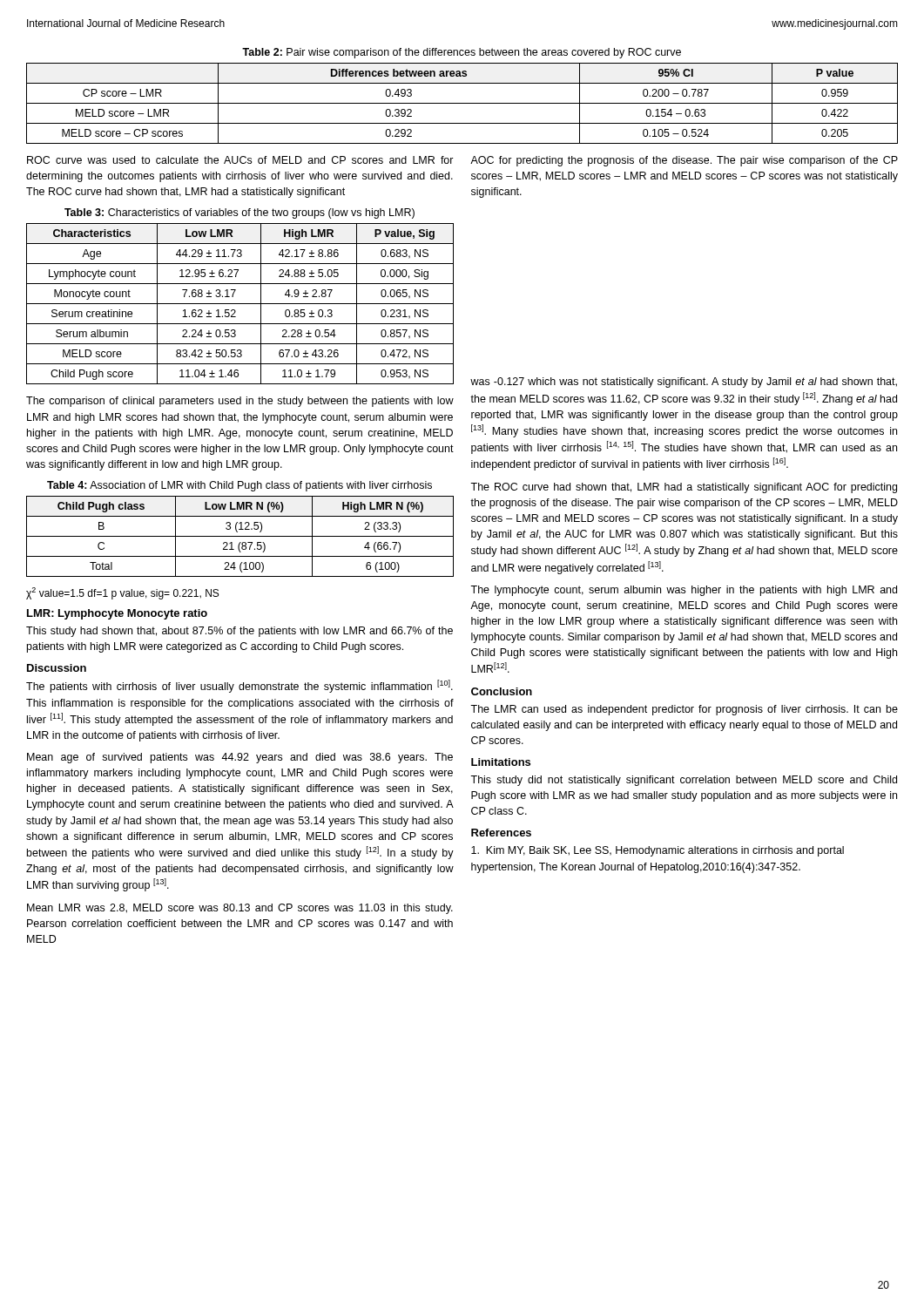Click the passage that begins "ROC curve was used to calculate the"
This screenshot has width=924, height=1307.
point(240,176)
